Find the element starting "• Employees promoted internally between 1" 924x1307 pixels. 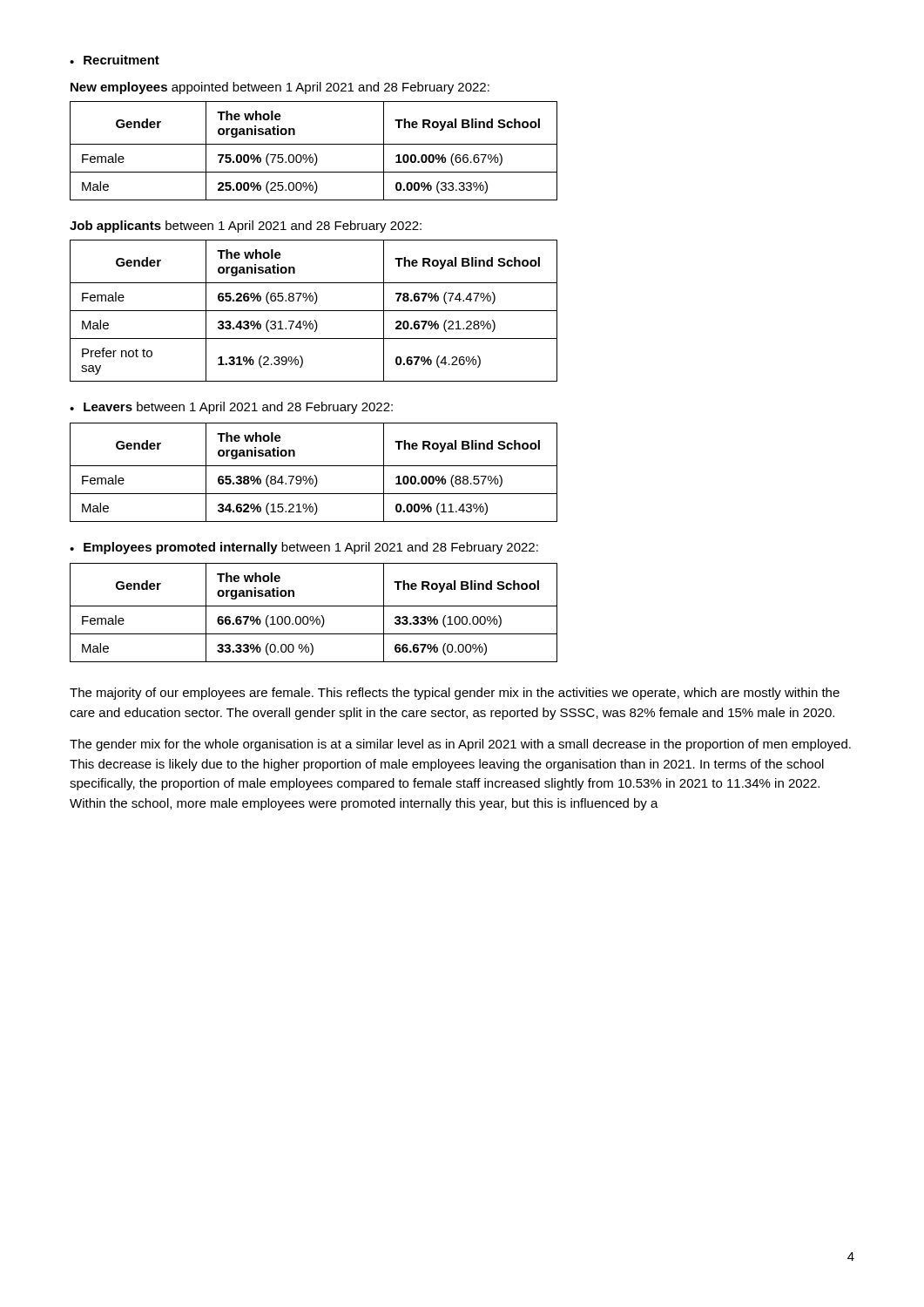(x=304, y=548)
